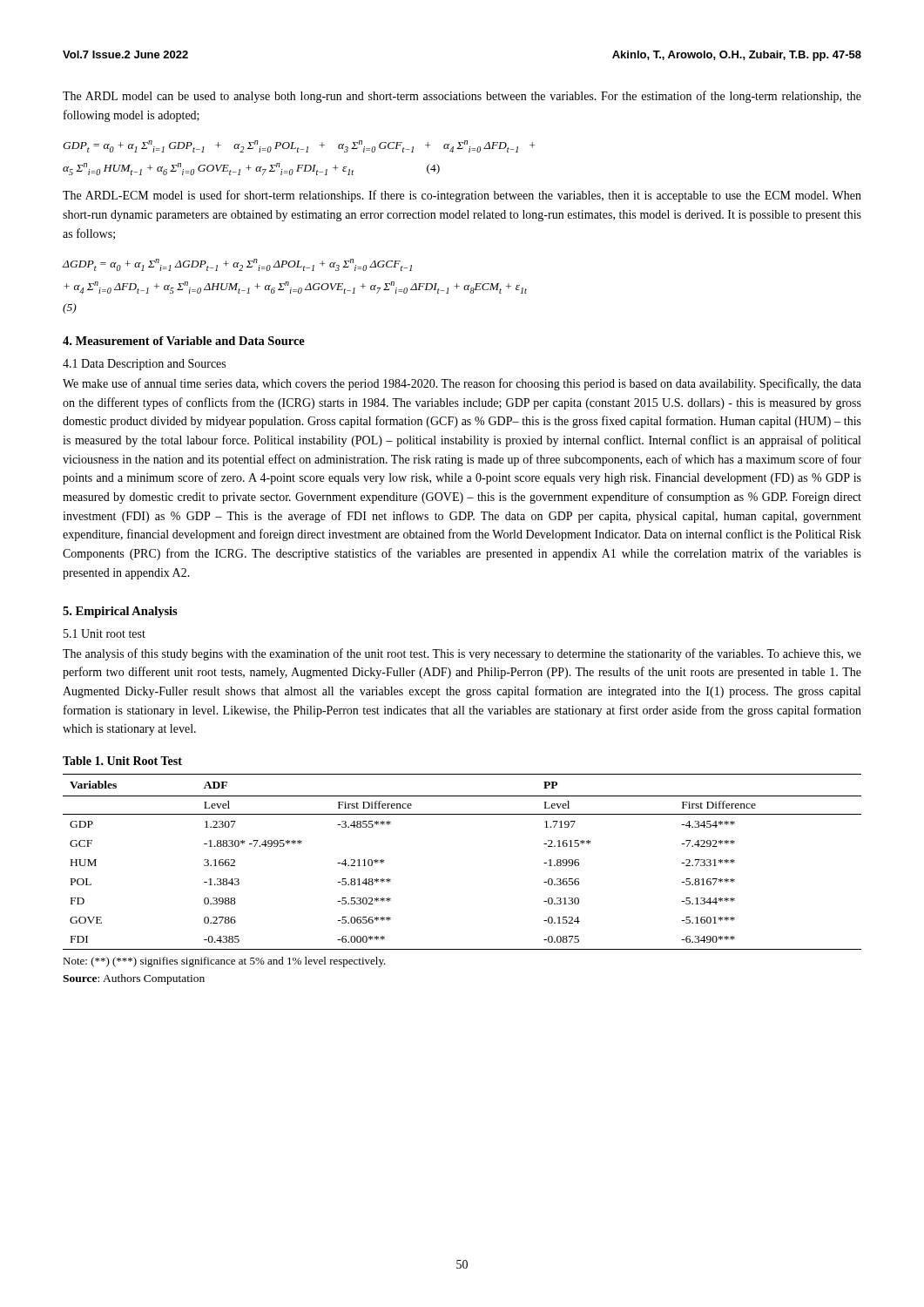Where is the formula that starts "GDPt = α0 + α1 Σni=1"?
Image resolution: width=924 pixels, height=1307 pixels.
pyautogui.click(x=299, y=157)
